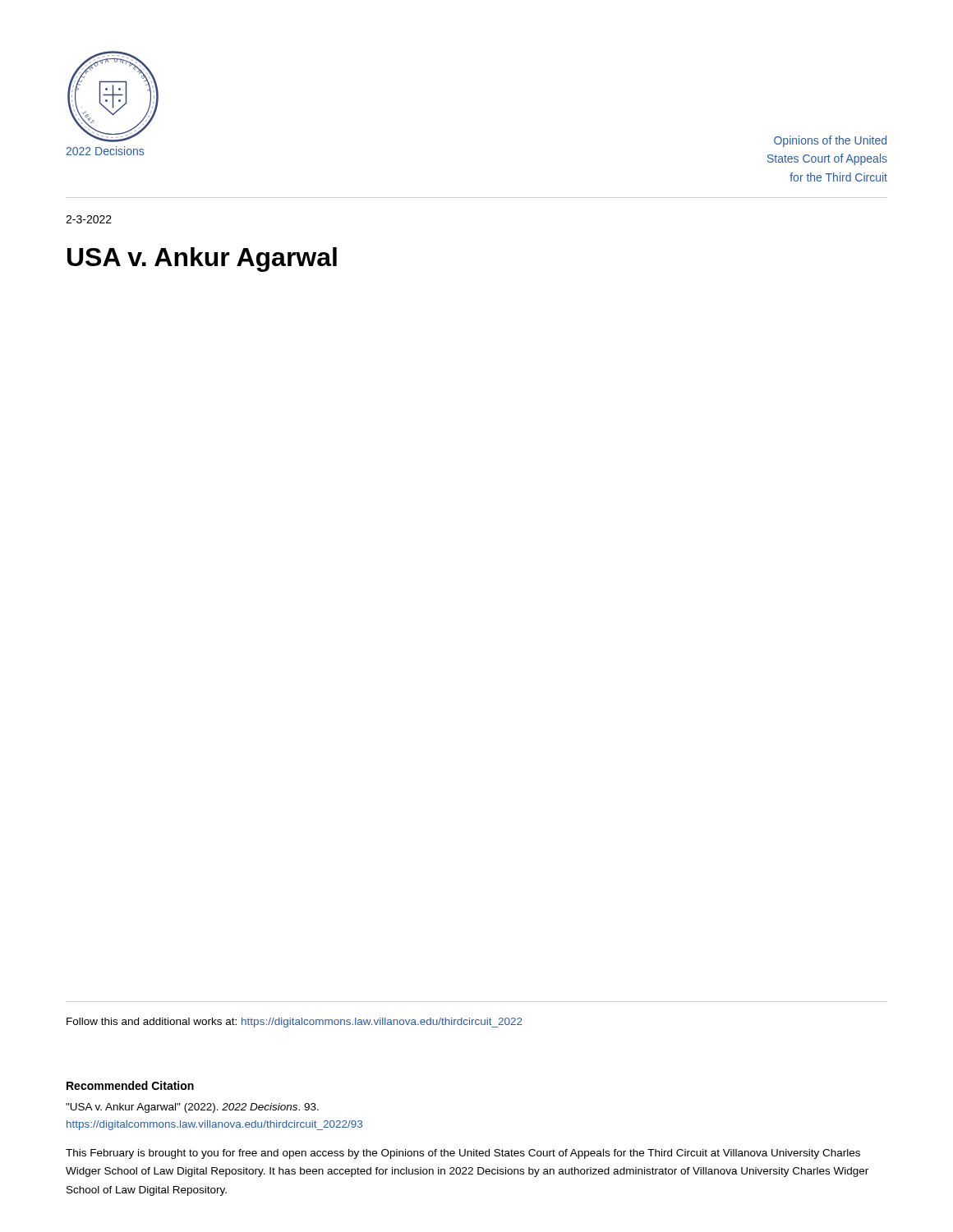
Task: Click on the element starting ""USA v. Ankur Agarwal" (2022)."
Action: [214, 1115]
